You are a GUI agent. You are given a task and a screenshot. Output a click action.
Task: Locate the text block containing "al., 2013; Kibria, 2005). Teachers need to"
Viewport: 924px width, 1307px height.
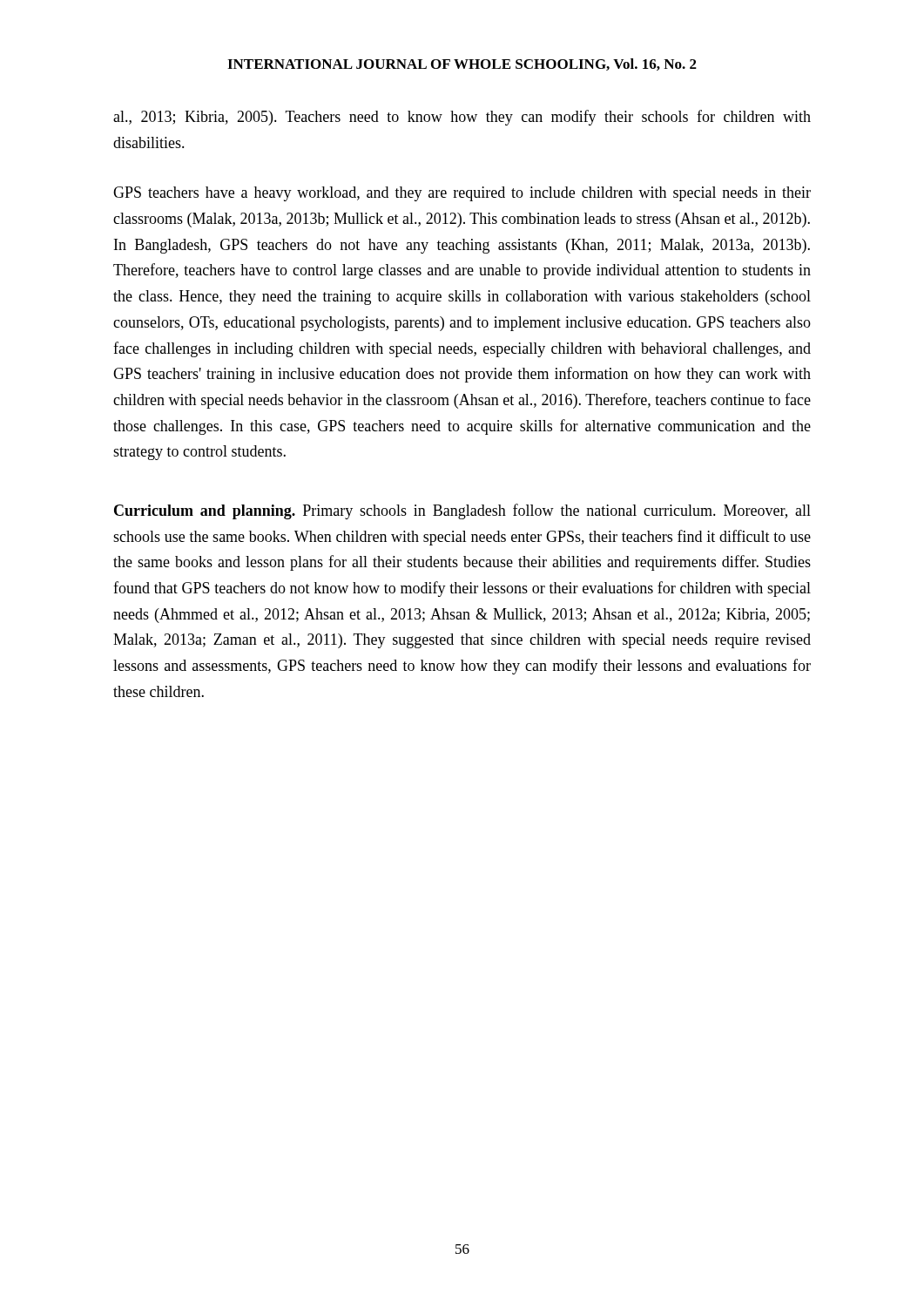tap(462, 130)
